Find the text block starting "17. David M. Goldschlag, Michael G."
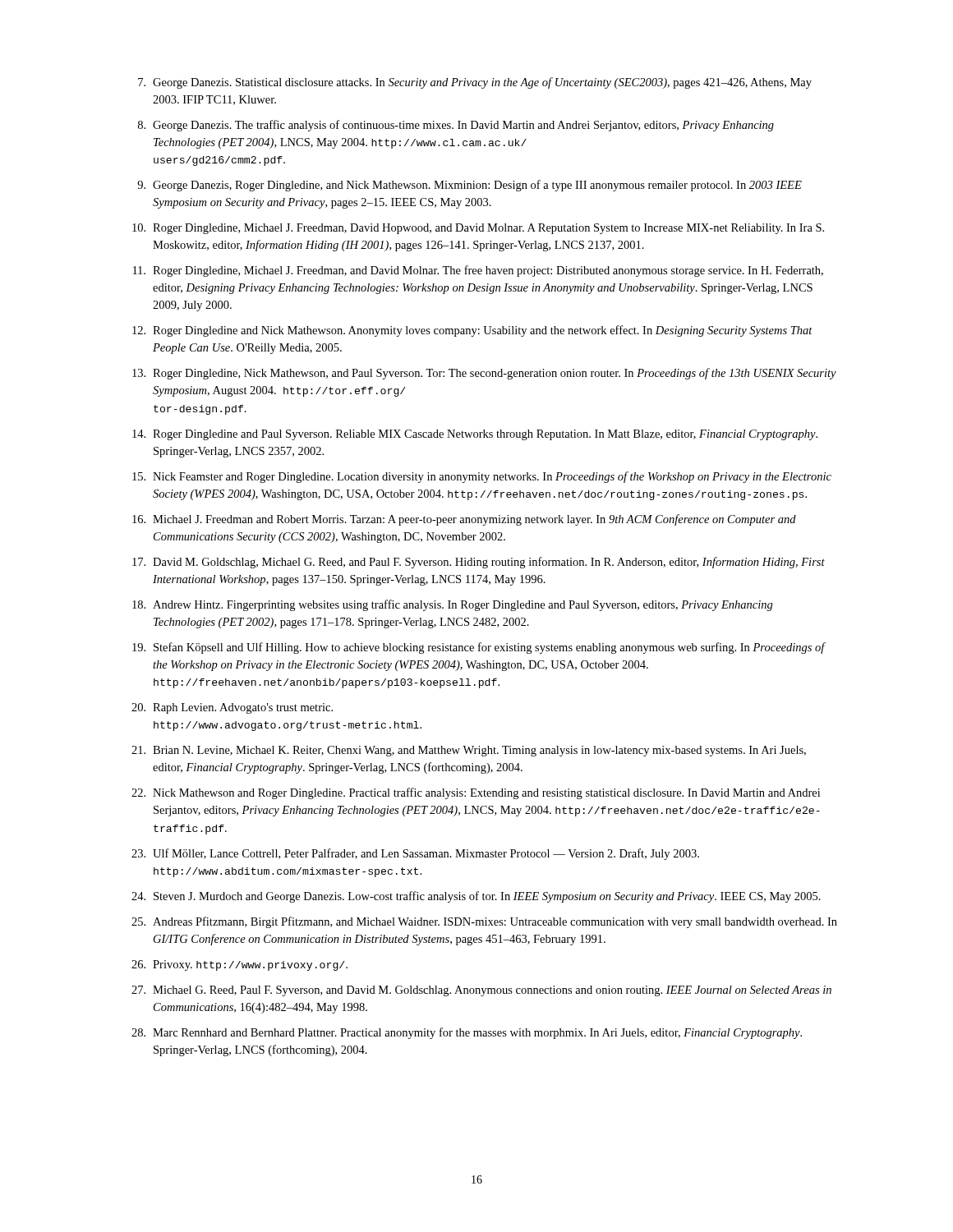The height and width of the screenshot is (1232, 953). [x=476, y=571]
